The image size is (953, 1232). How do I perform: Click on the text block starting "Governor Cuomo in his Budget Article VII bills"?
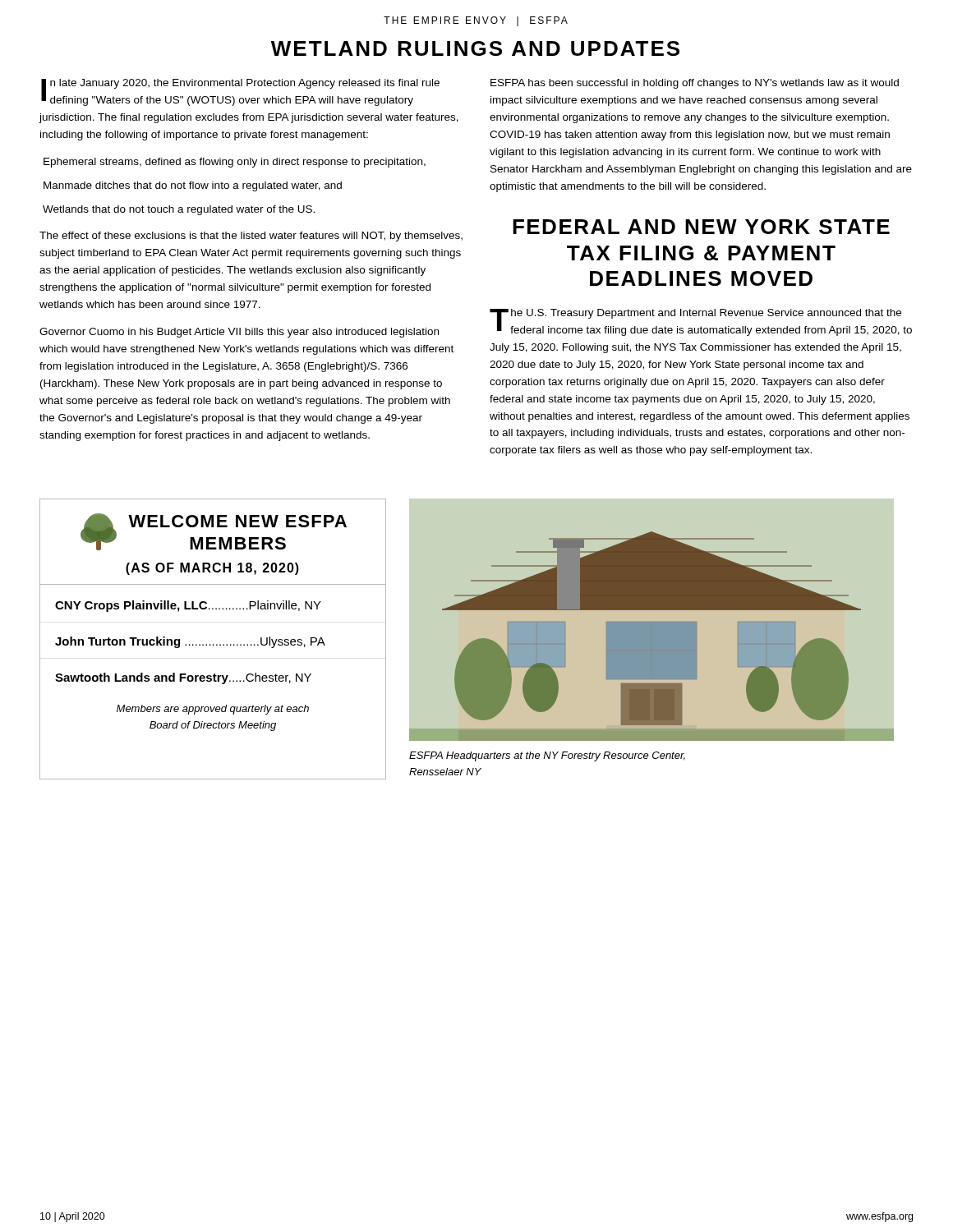(x=247, y=383)
